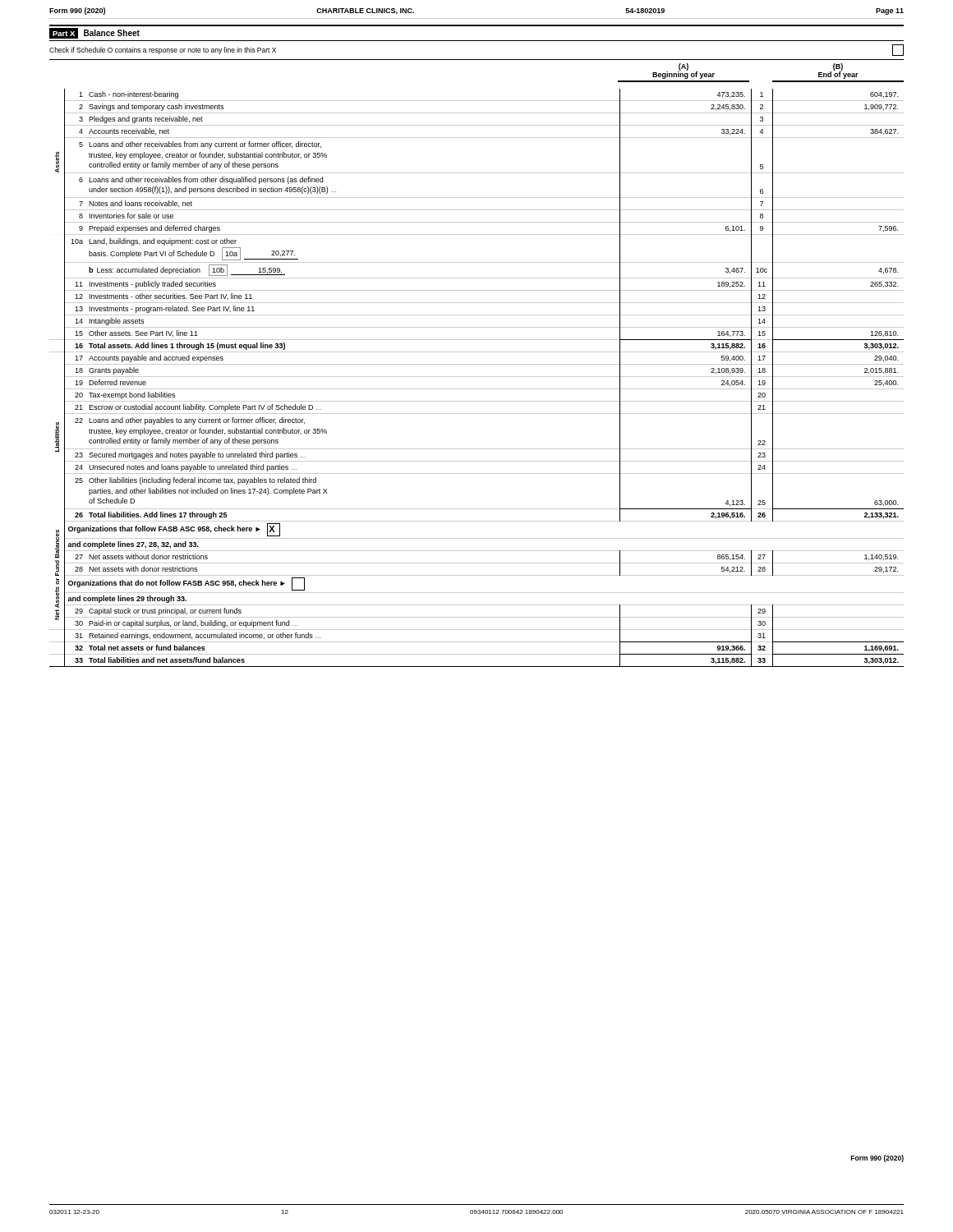The image size is (953, 1232).
Task: Point to "Part X Balance Sheet"
Action: point(94,33)
